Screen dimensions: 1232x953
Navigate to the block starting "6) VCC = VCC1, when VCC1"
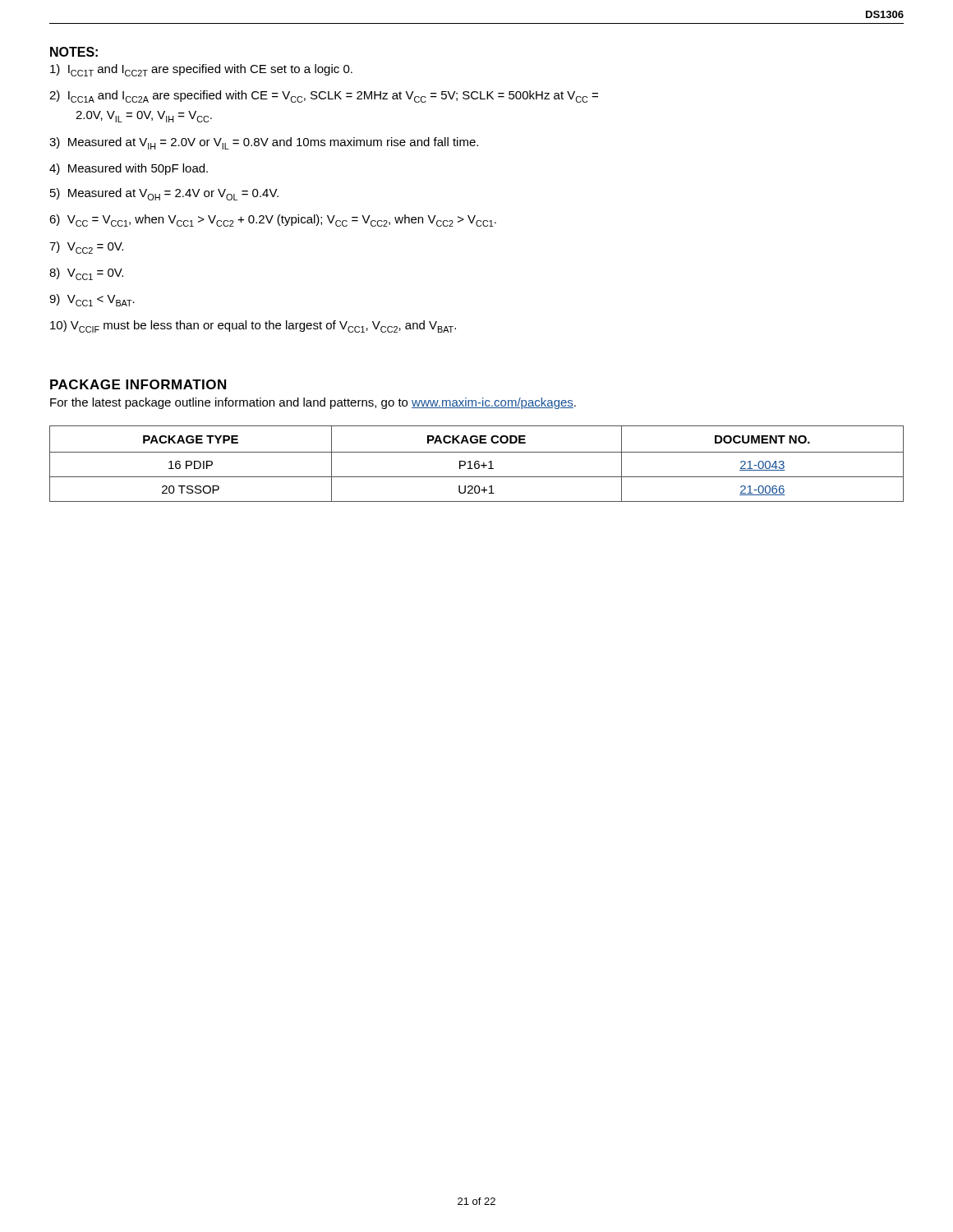[273, 220]
